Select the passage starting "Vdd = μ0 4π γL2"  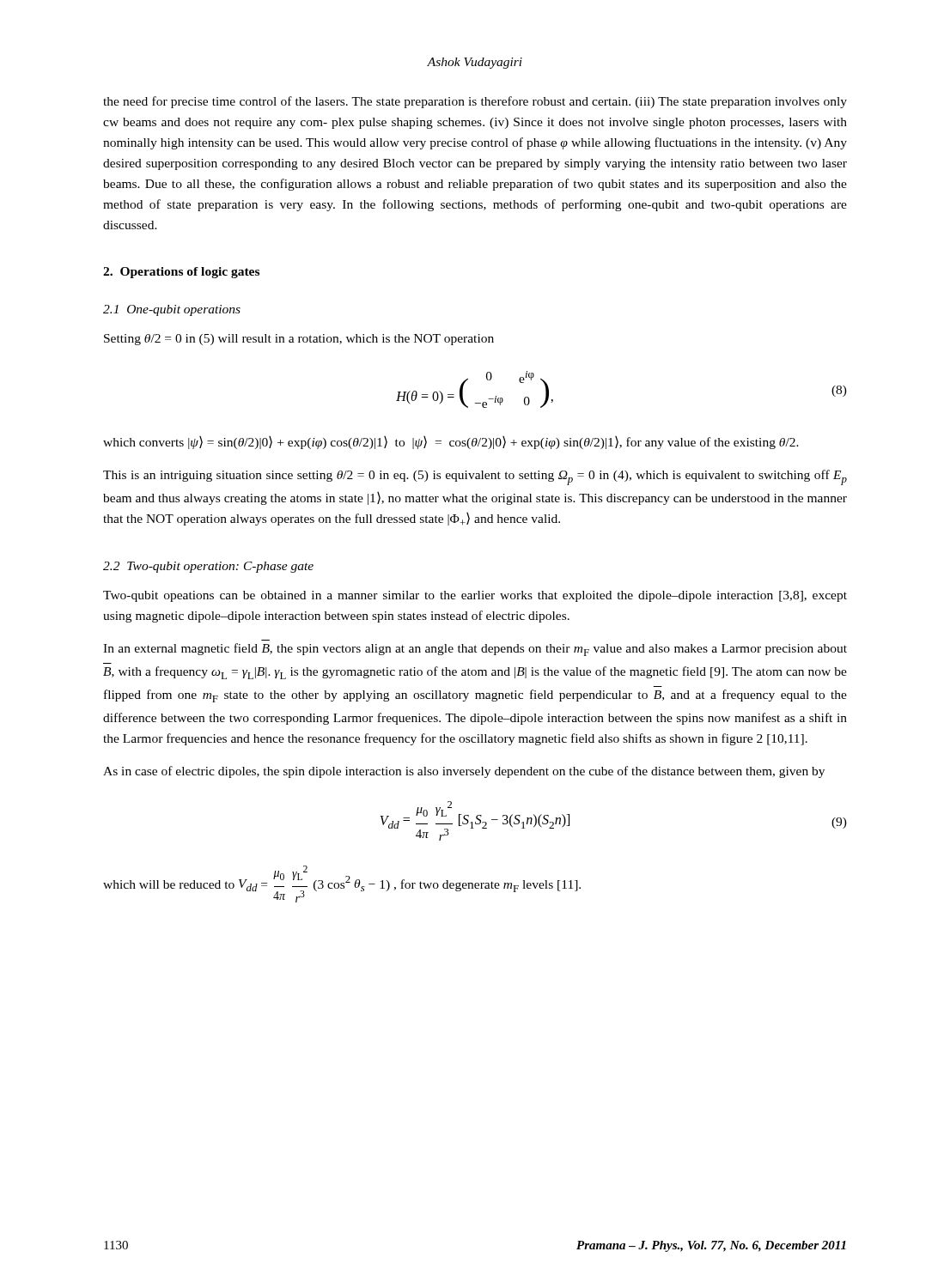[444, 824]
